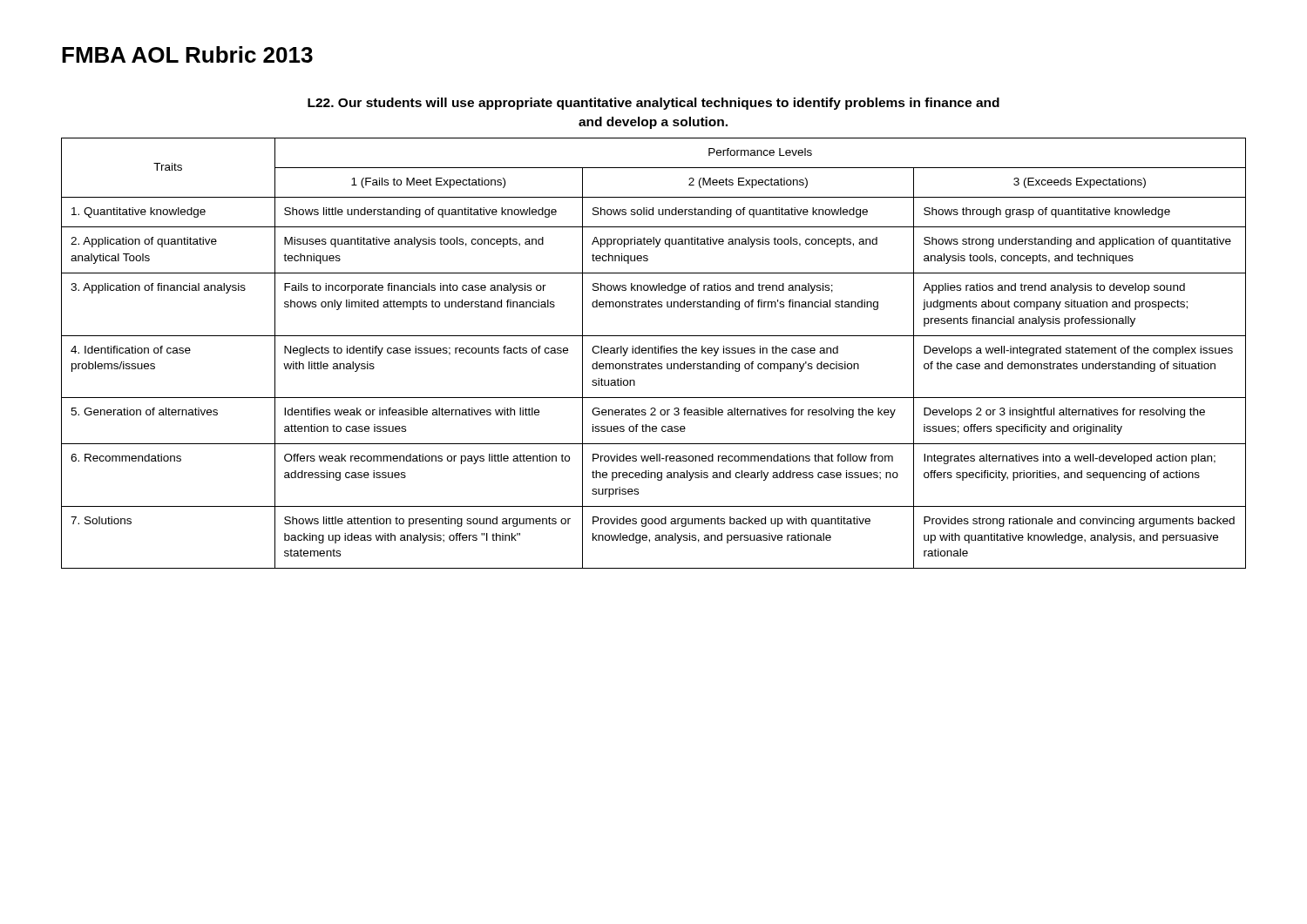
Task: Find the element starting "L22. Our students will use appropriate"
Action: pos(654,112)
